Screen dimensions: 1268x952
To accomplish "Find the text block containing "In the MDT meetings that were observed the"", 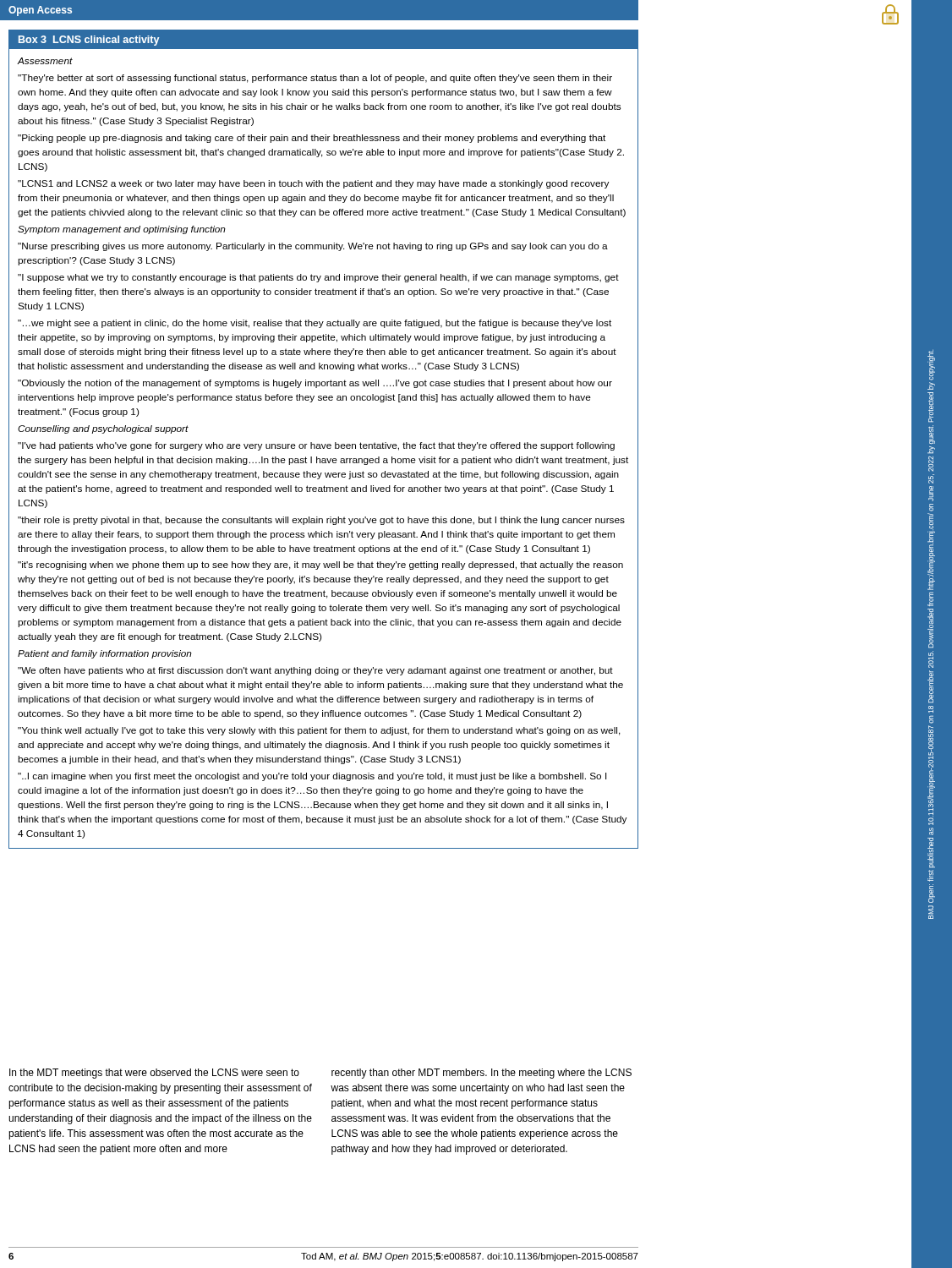I will point(160,1111).
